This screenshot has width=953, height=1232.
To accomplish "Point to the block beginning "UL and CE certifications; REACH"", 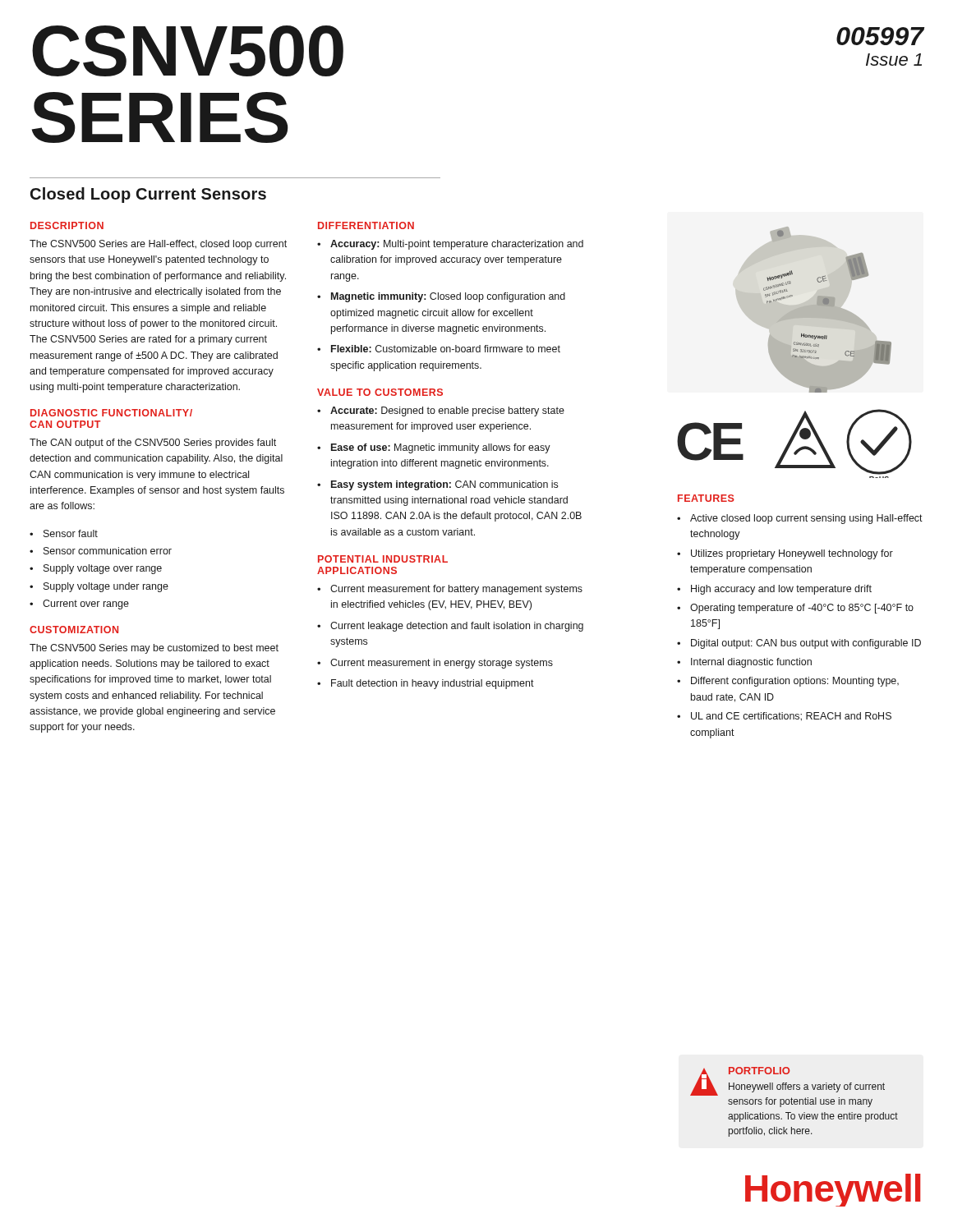I will pos(791,724).
